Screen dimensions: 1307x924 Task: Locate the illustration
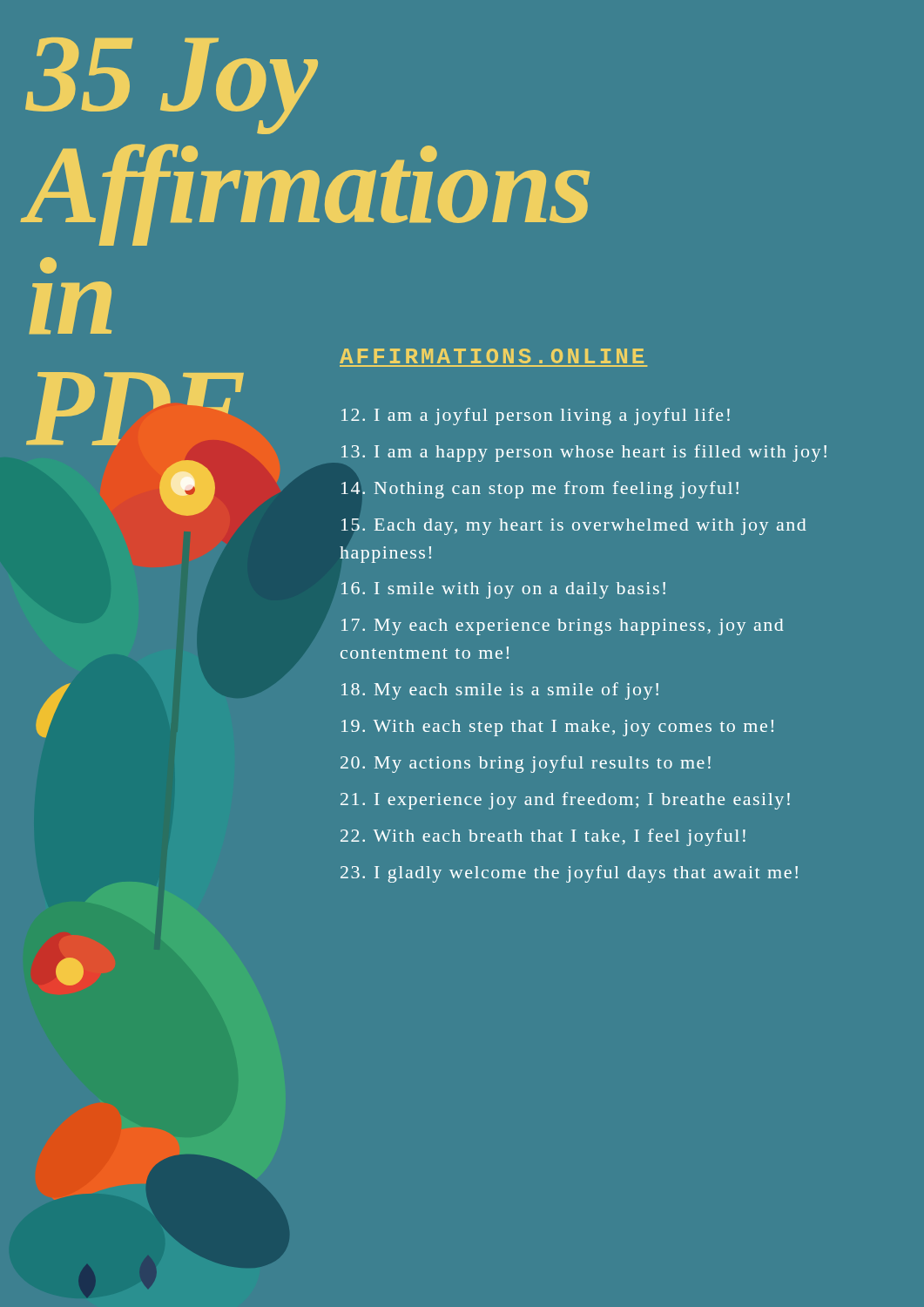[x=218, y=802]
